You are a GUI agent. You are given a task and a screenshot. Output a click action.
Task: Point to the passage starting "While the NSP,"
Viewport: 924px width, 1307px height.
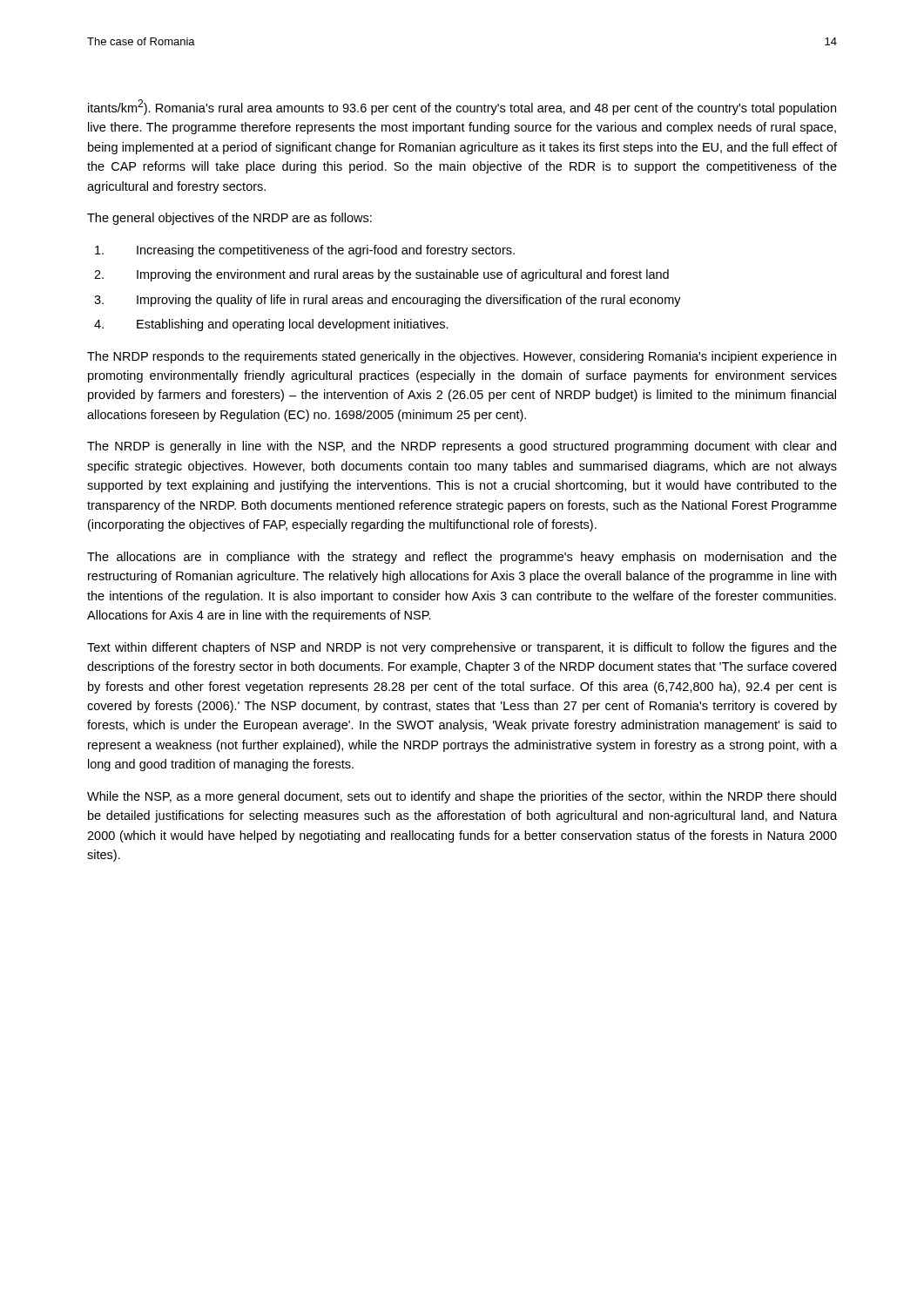(x=462, y=826)
